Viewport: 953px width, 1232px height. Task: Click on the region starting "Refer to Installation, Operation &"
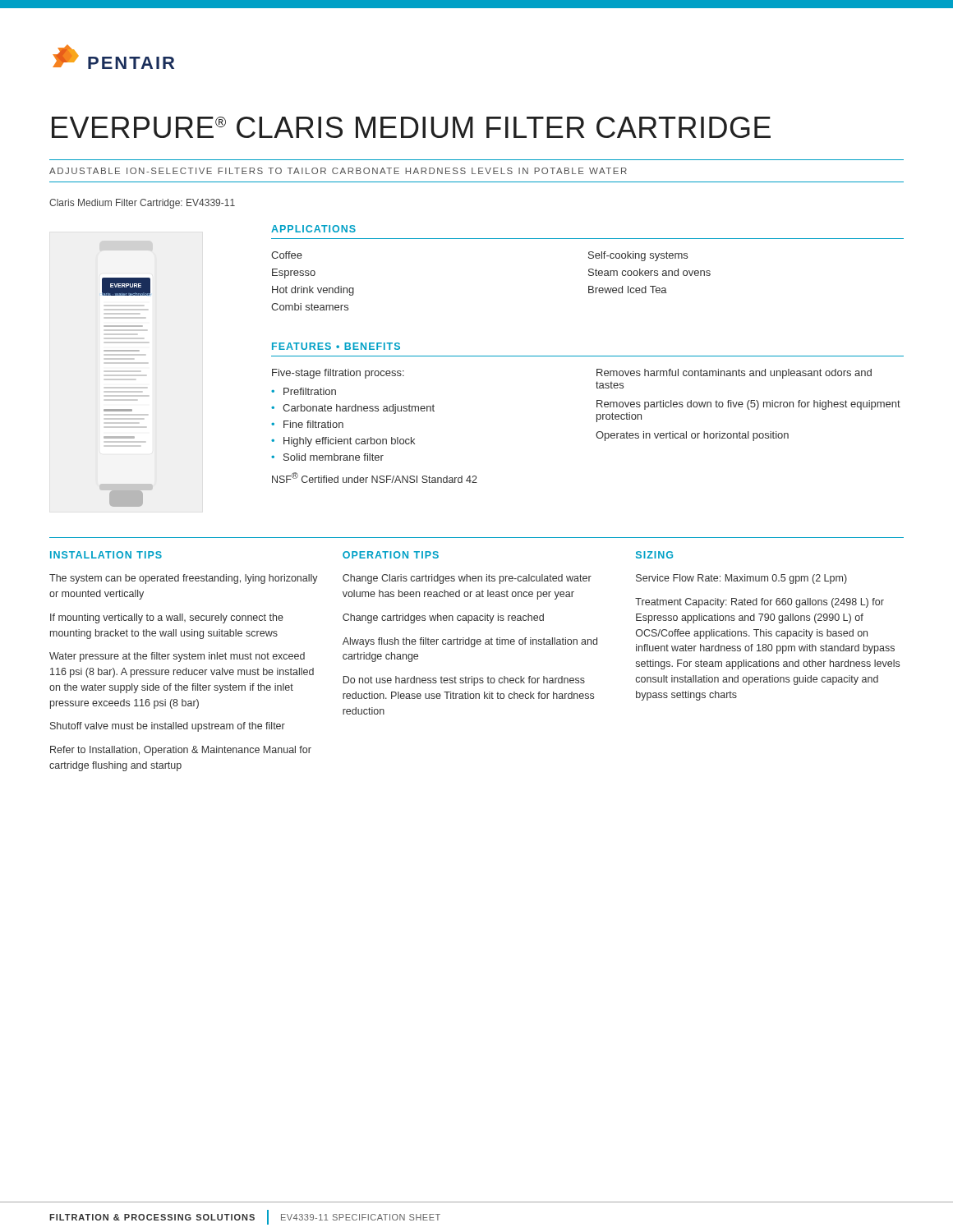(180, 758)
